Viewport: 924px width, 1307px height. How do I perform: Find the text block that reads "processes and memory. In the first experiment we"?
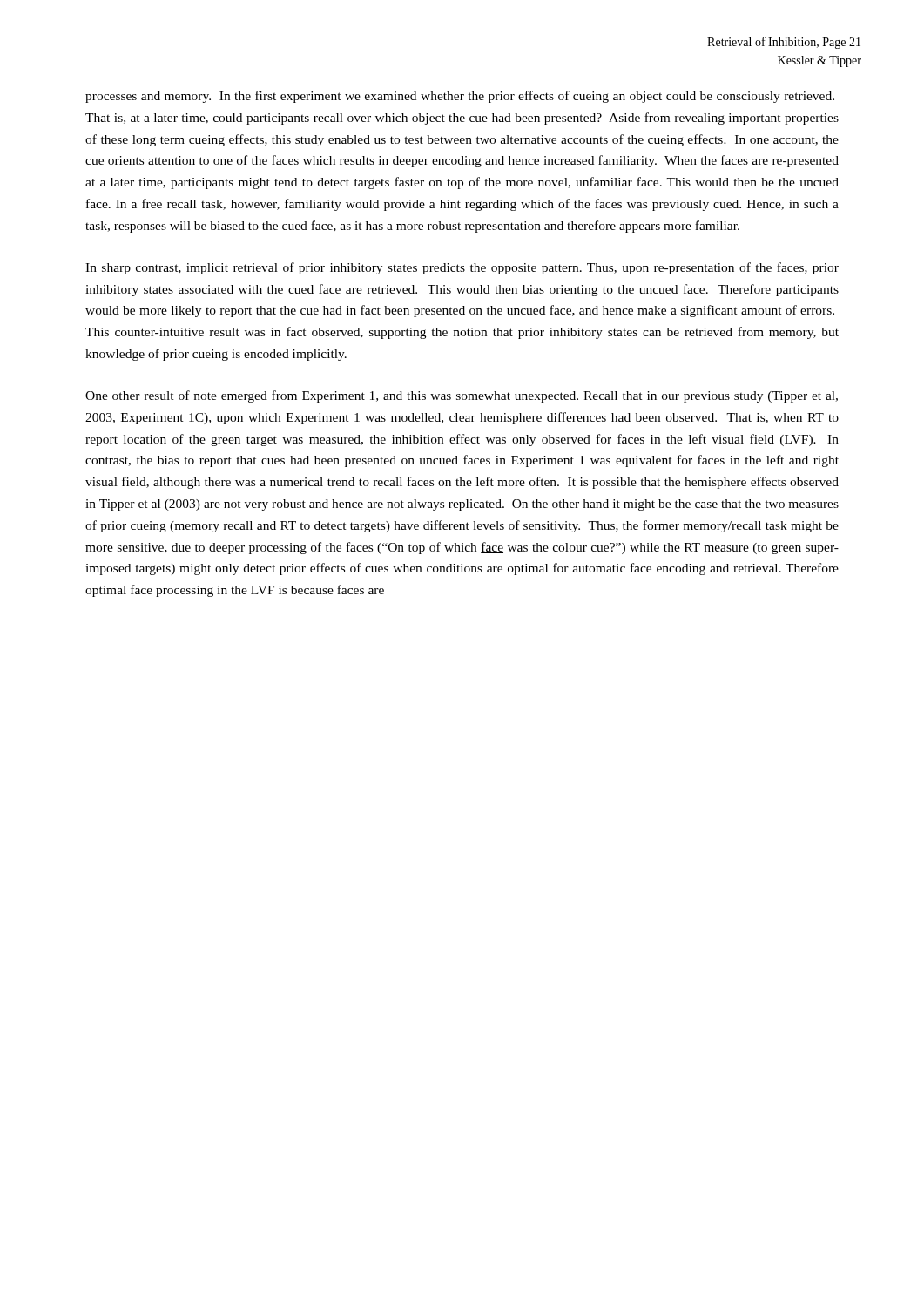(x=462, y=160)
